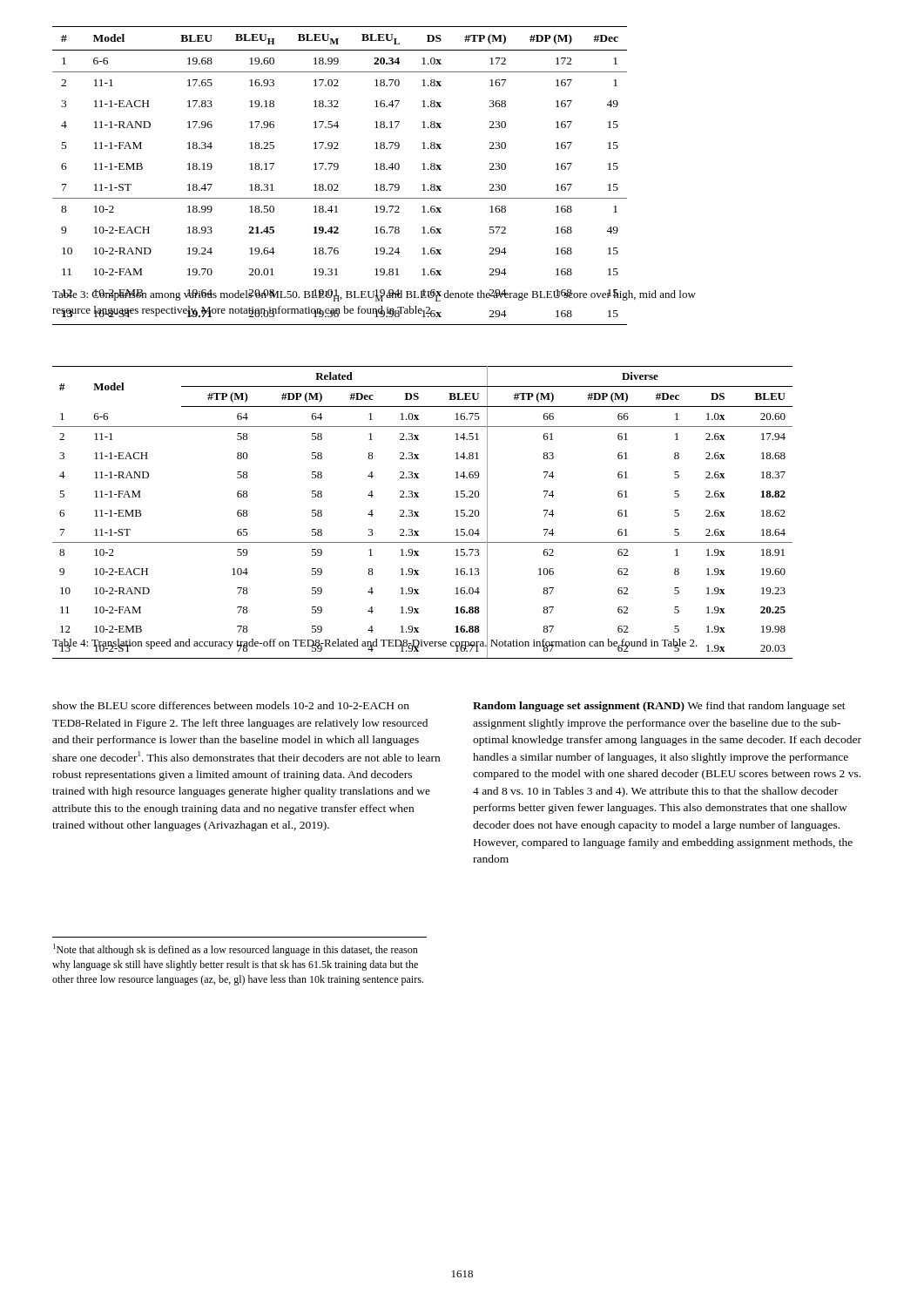Navigate to the passage starting "Table 3: Comparison"
Viewport: 924px width, 1307px height.
(374, 302)
